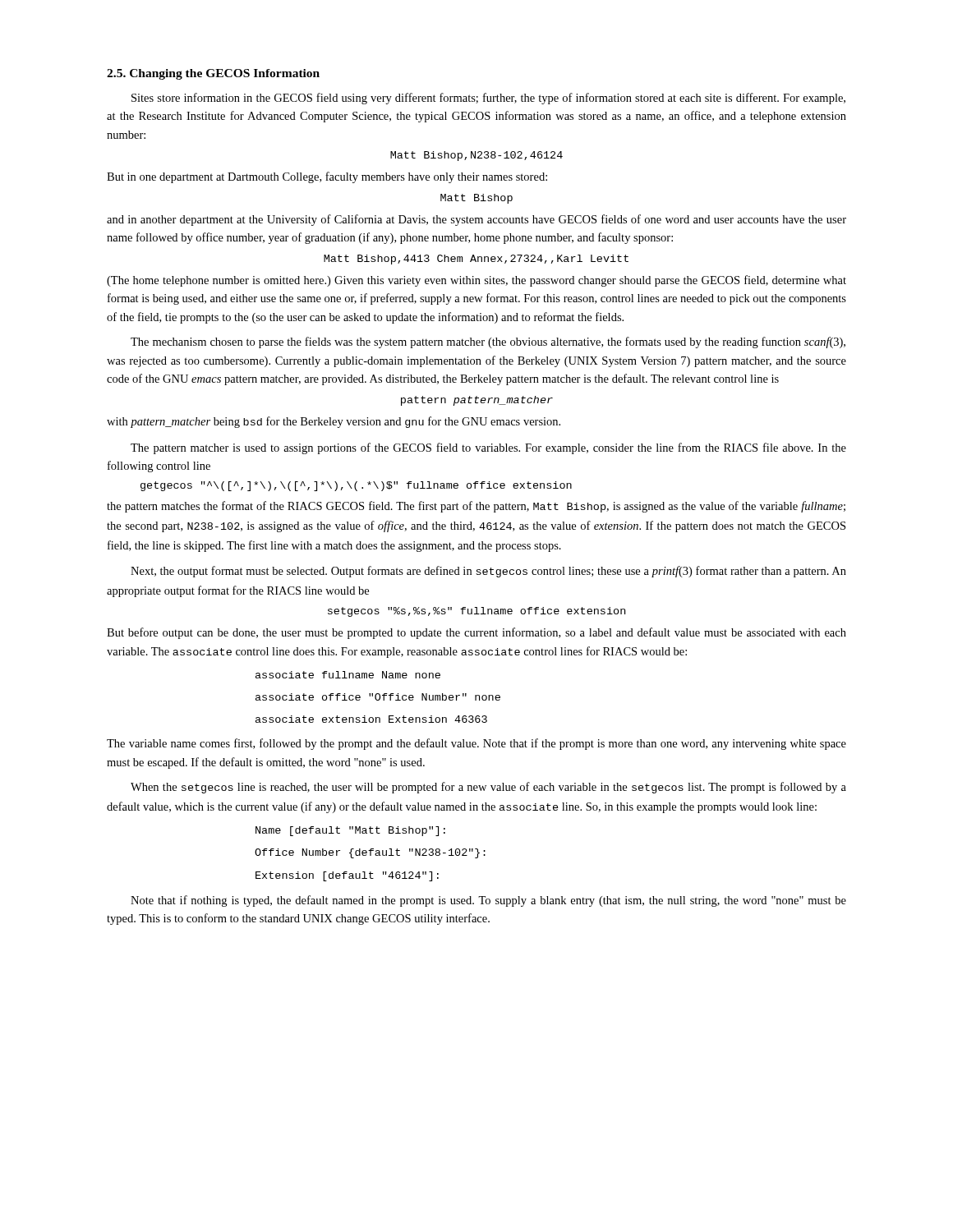
Task: Find the region starting "Sites store information in"
Action: pos(476,116)
